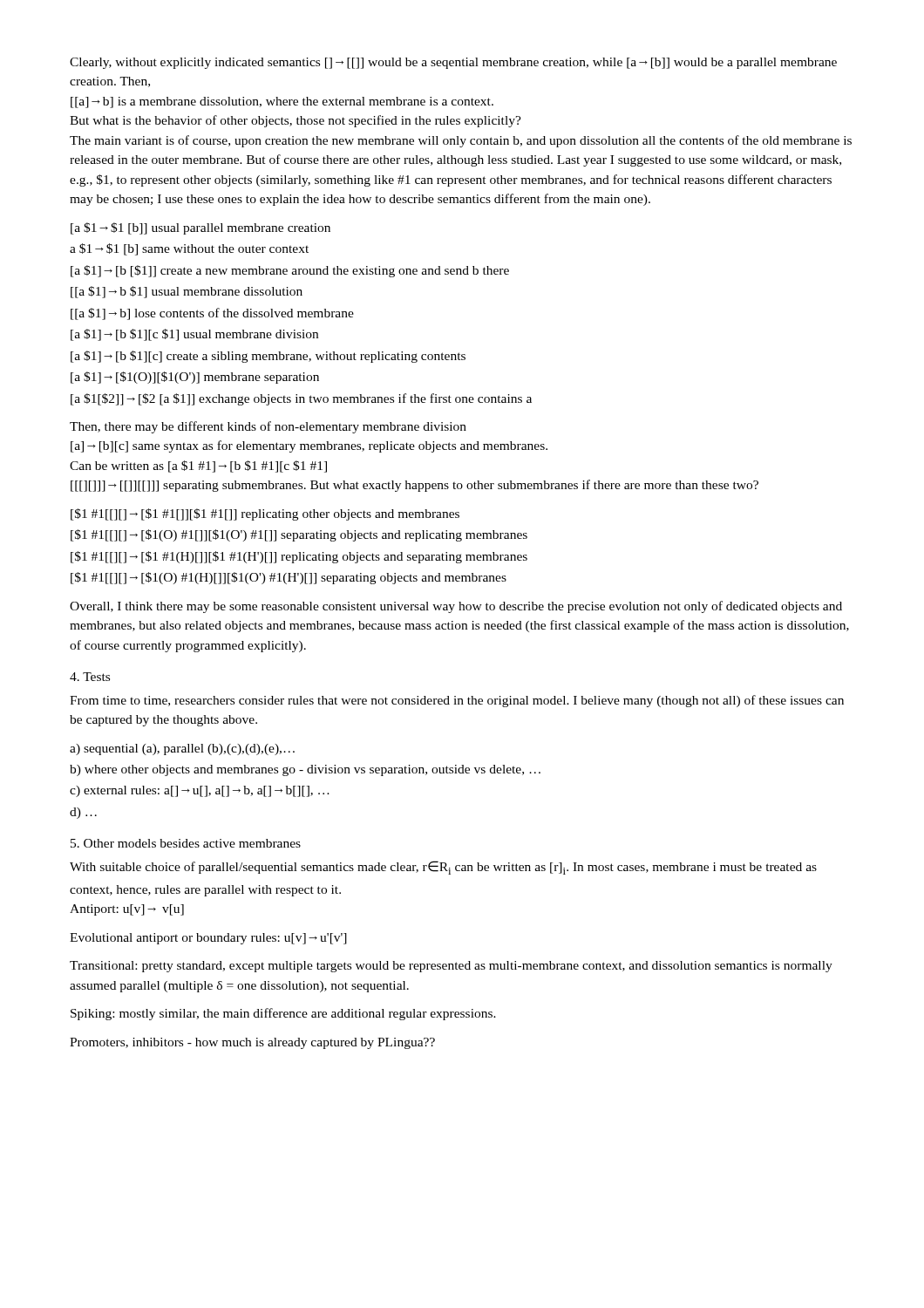Screen dimensions: 1308x924
Task: Find the block on this page that starts "Overall, I think there"
Action: pyautogui.click(x=460, y=625)
